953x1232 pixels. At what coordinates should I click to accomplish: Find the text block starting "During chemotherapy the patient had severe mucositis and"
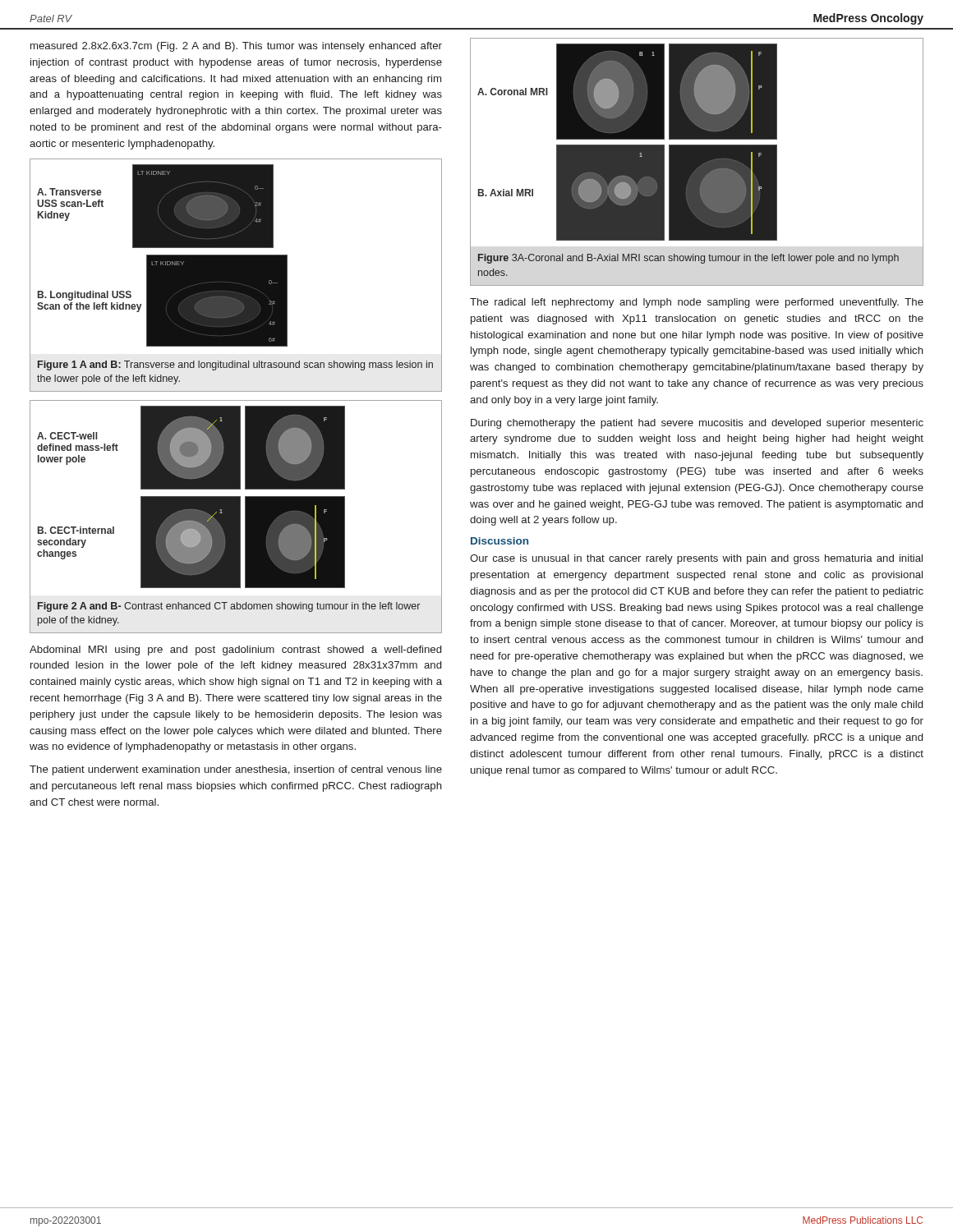click(697, 471)
